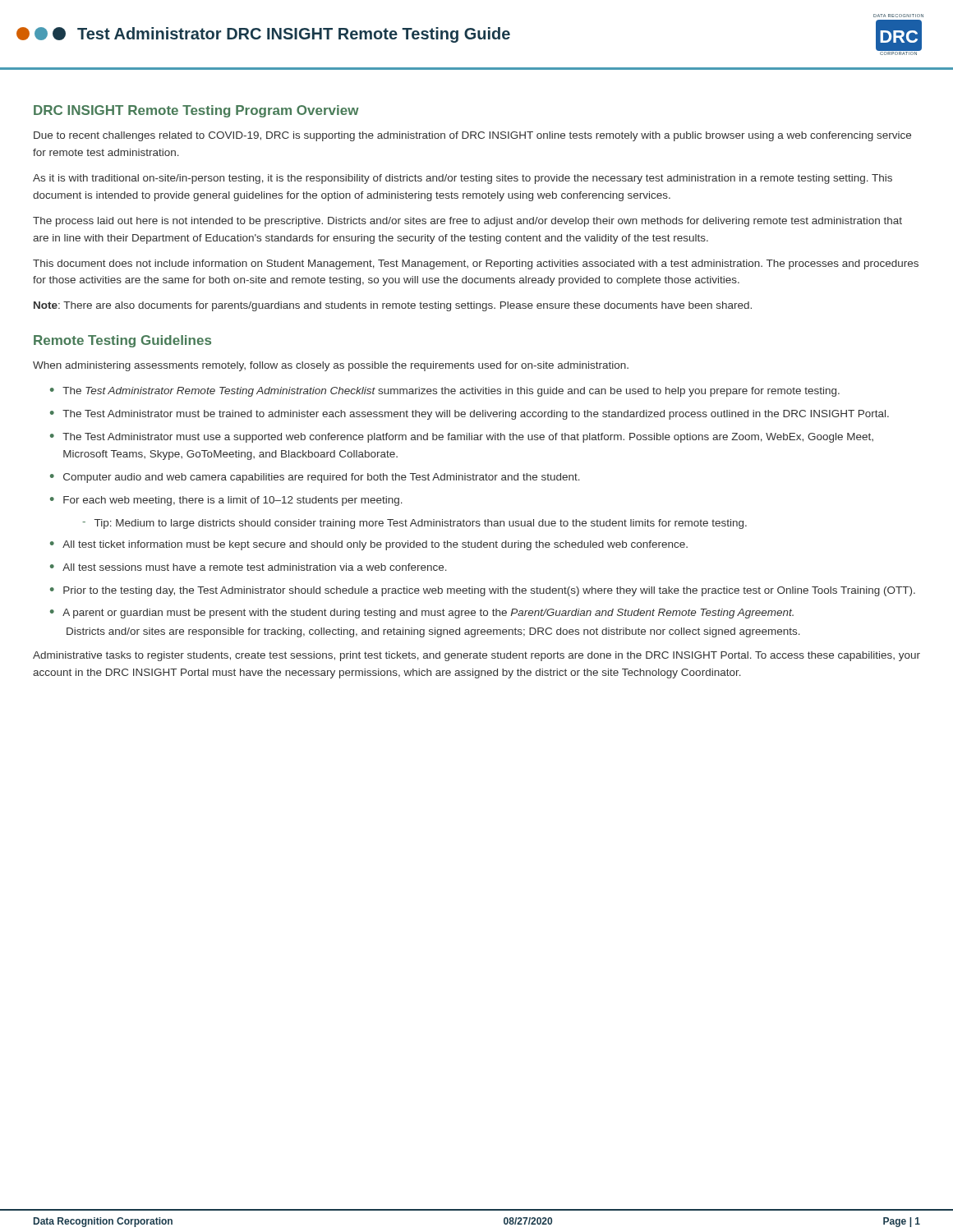Image resolution: width=953 pixels, height=1232 pixels.
Task: Click on the region starting "Administrative tasks to register students, create"
Action: point(476,664)
